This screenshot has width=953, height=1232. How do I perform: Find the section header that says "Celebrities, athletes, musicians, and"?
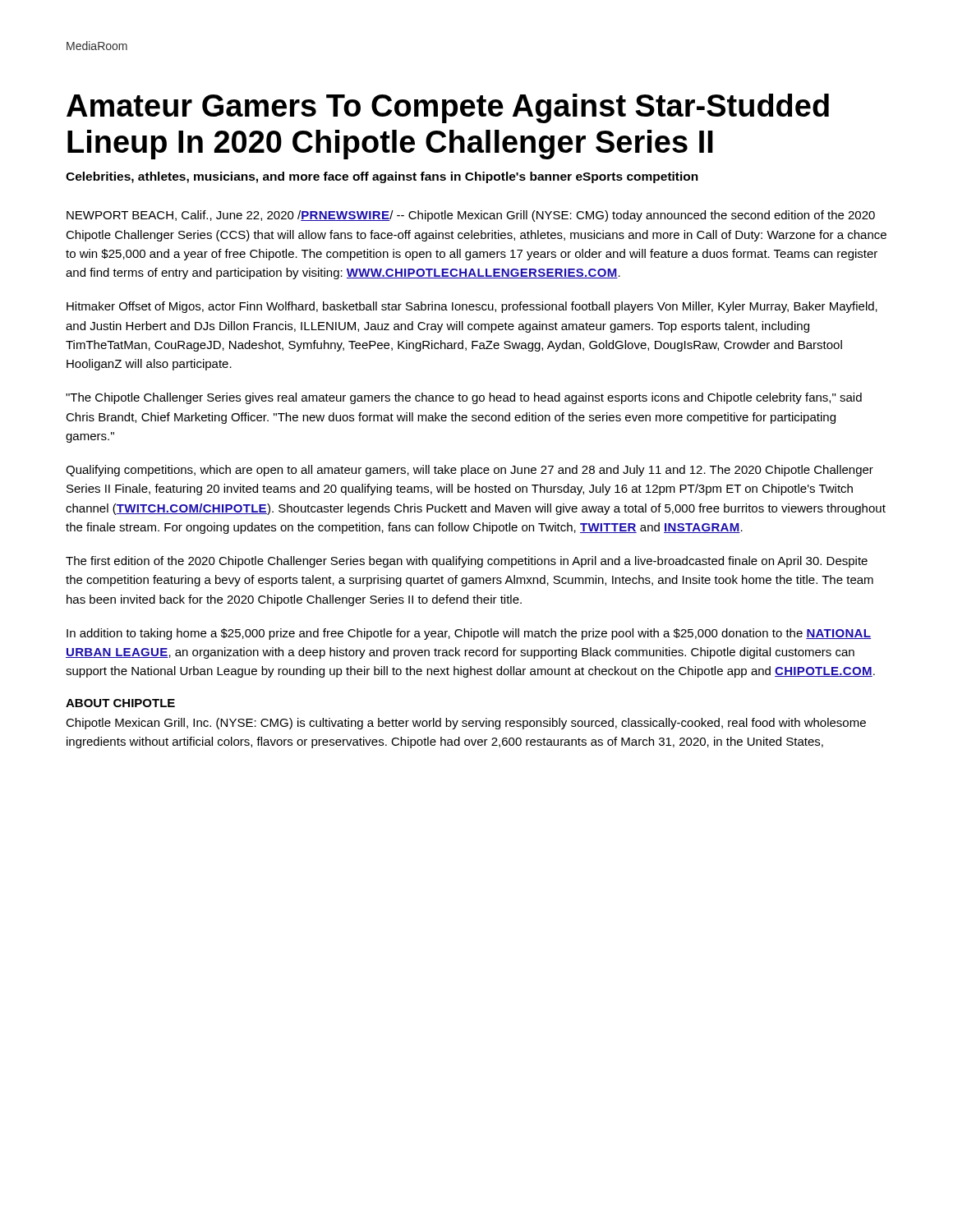[x=382, y=176]
